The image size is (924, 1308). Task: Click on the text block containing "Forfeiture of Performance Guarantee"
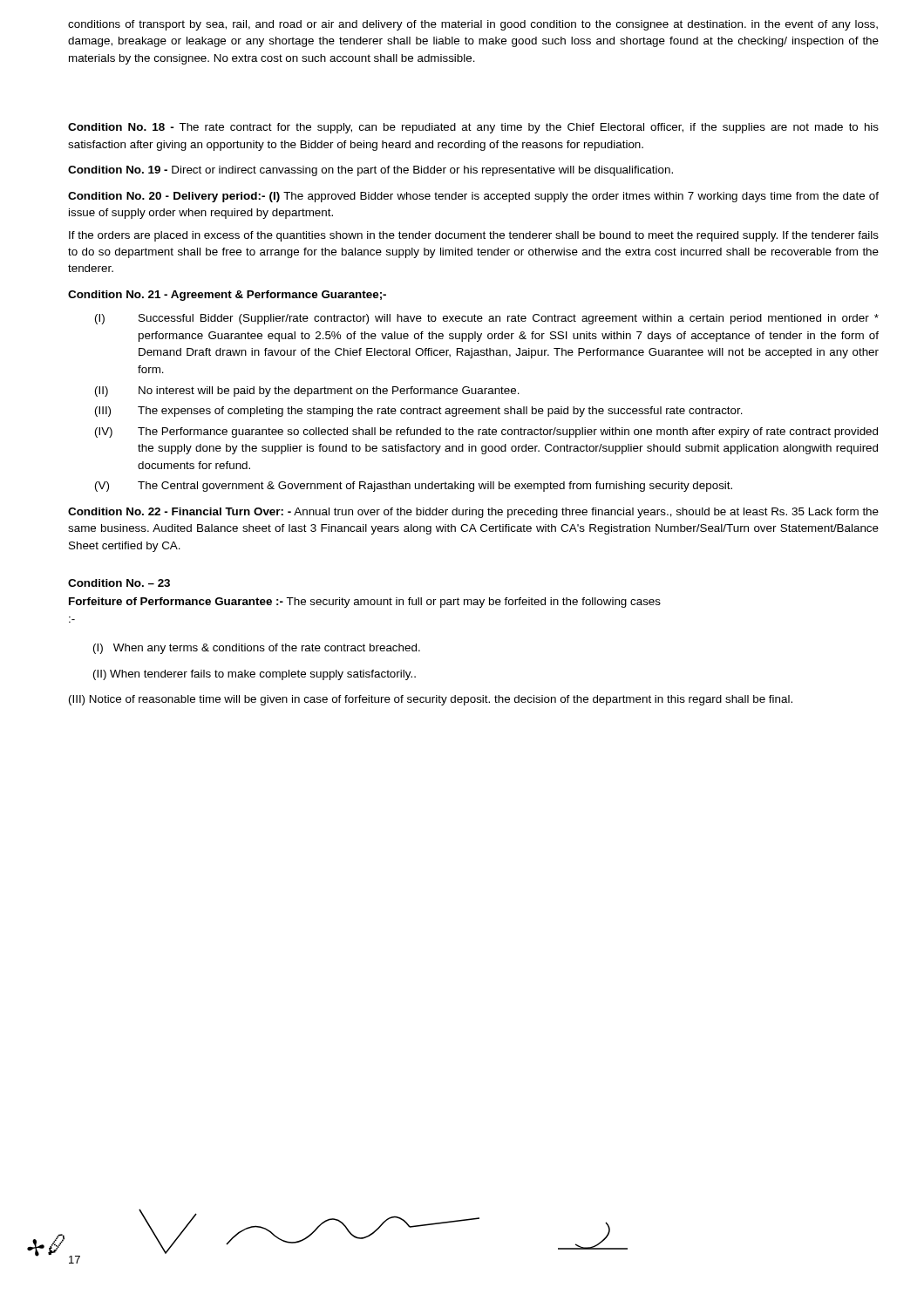point(364,610)
